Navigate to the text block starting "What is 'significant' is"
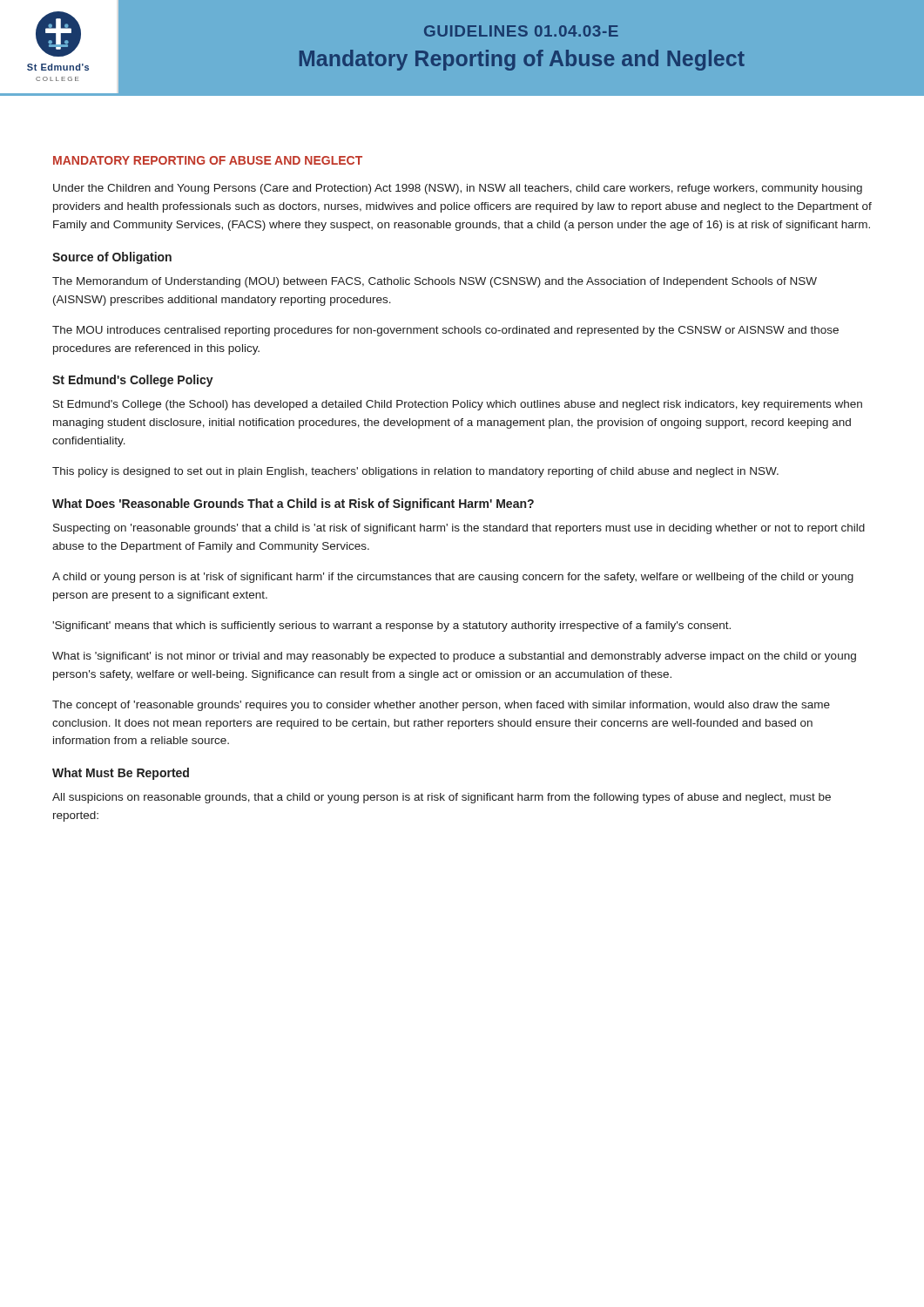This screenshot has width=924, height=1307. click(x=454, y=665)
